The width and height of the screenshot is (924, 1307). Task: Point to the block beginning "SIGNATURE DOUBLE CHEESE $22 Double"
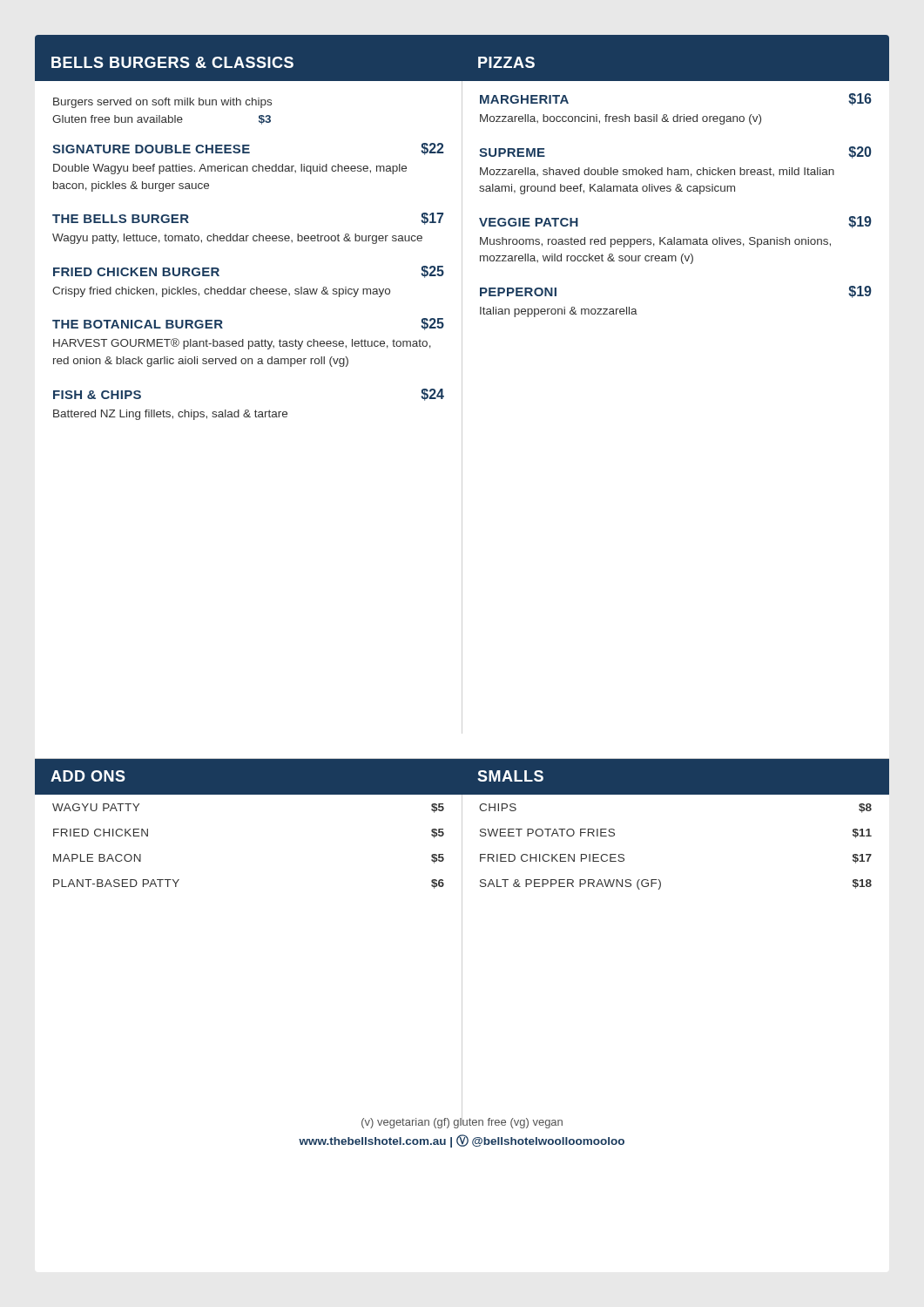point(248,167)
